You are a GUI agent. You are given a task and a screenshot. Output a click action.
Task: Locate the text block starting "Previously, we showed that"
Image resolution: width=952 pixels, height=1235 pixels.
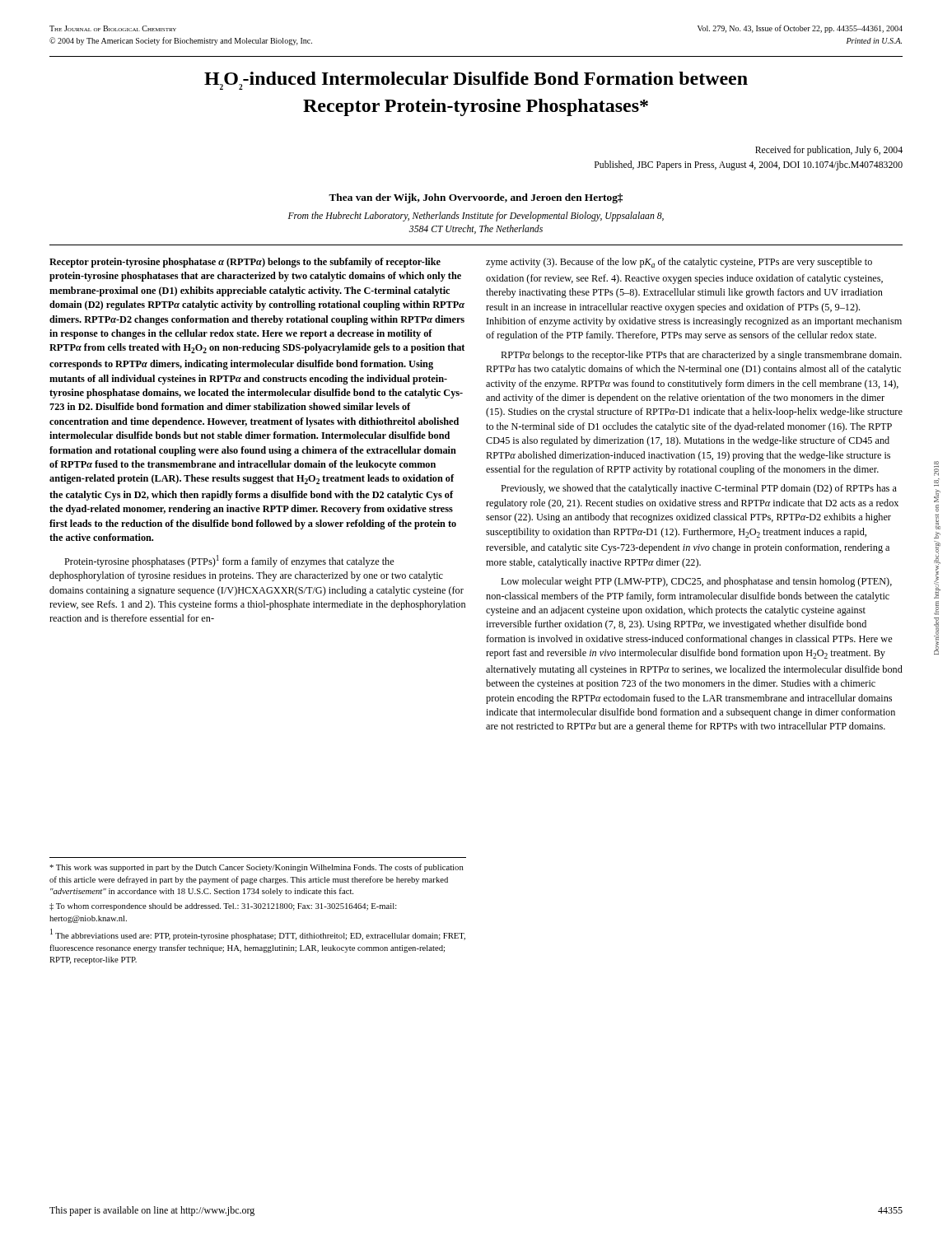pos(692,525)
